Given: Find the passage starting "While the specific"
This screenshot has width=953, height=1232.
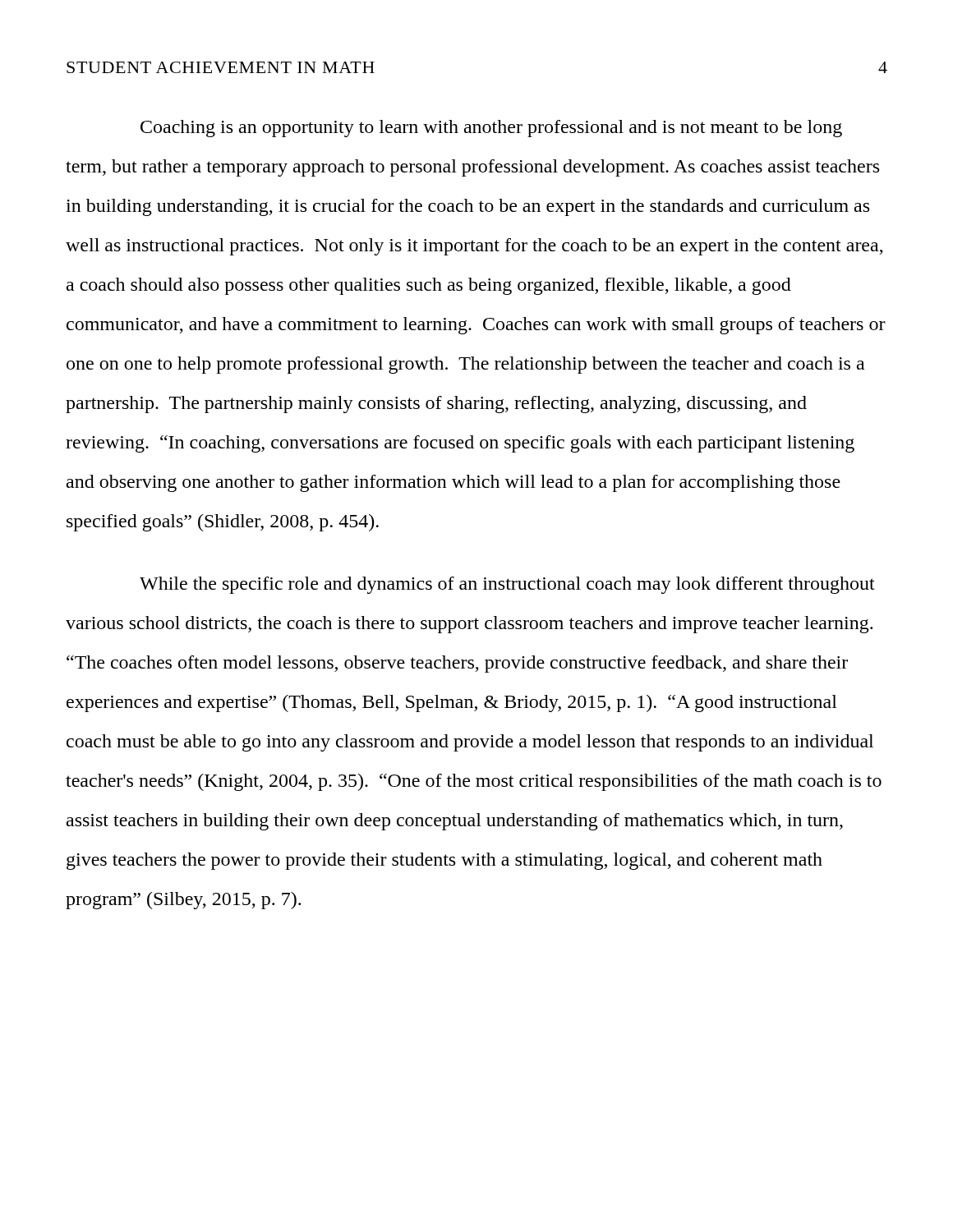Looking at the screenshot, I should pyautogui.click(x=474, y=741).
